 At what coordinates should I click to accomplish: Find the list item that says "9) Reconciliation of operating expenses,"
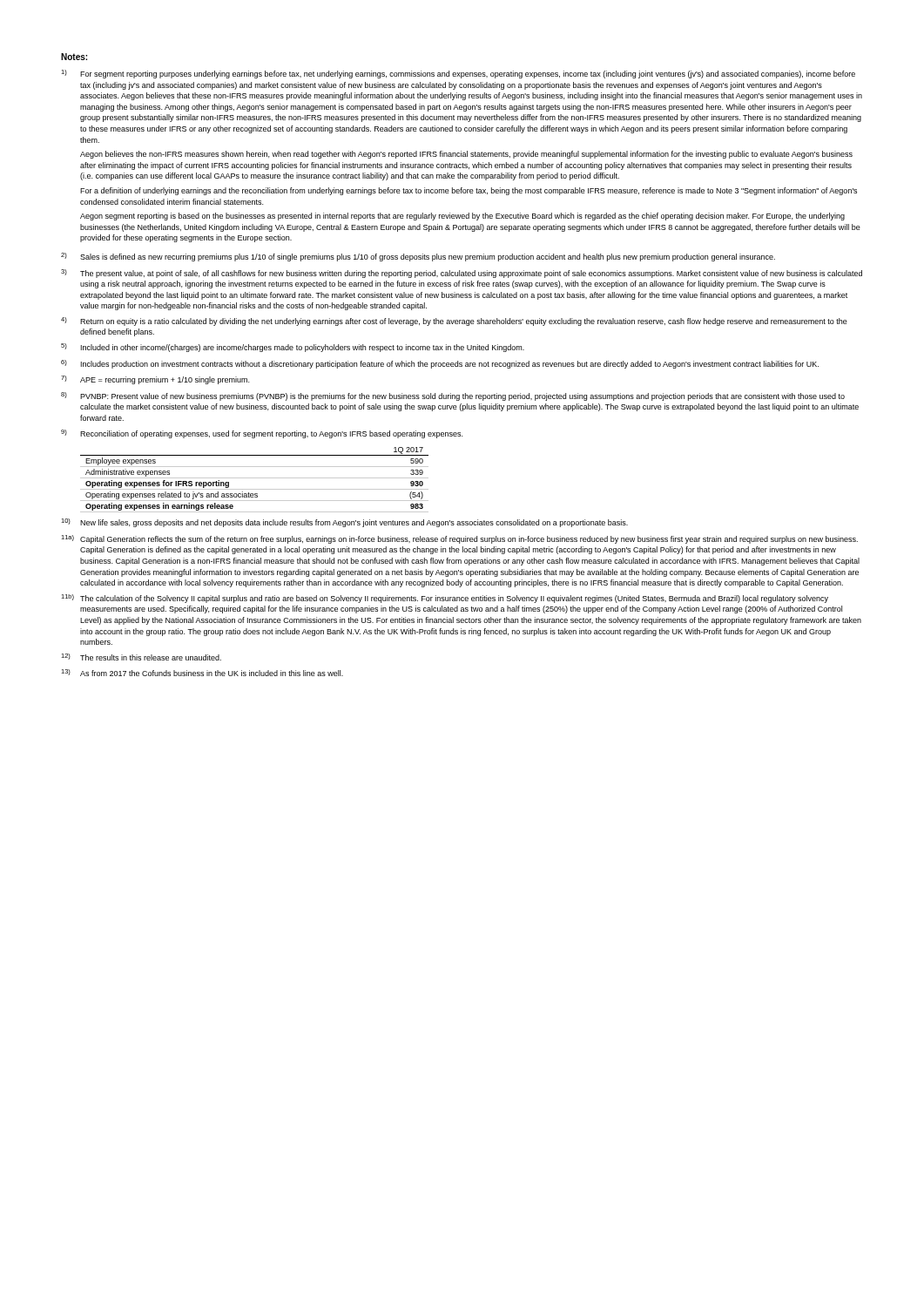pyautogui.click(x=462, y=434)
